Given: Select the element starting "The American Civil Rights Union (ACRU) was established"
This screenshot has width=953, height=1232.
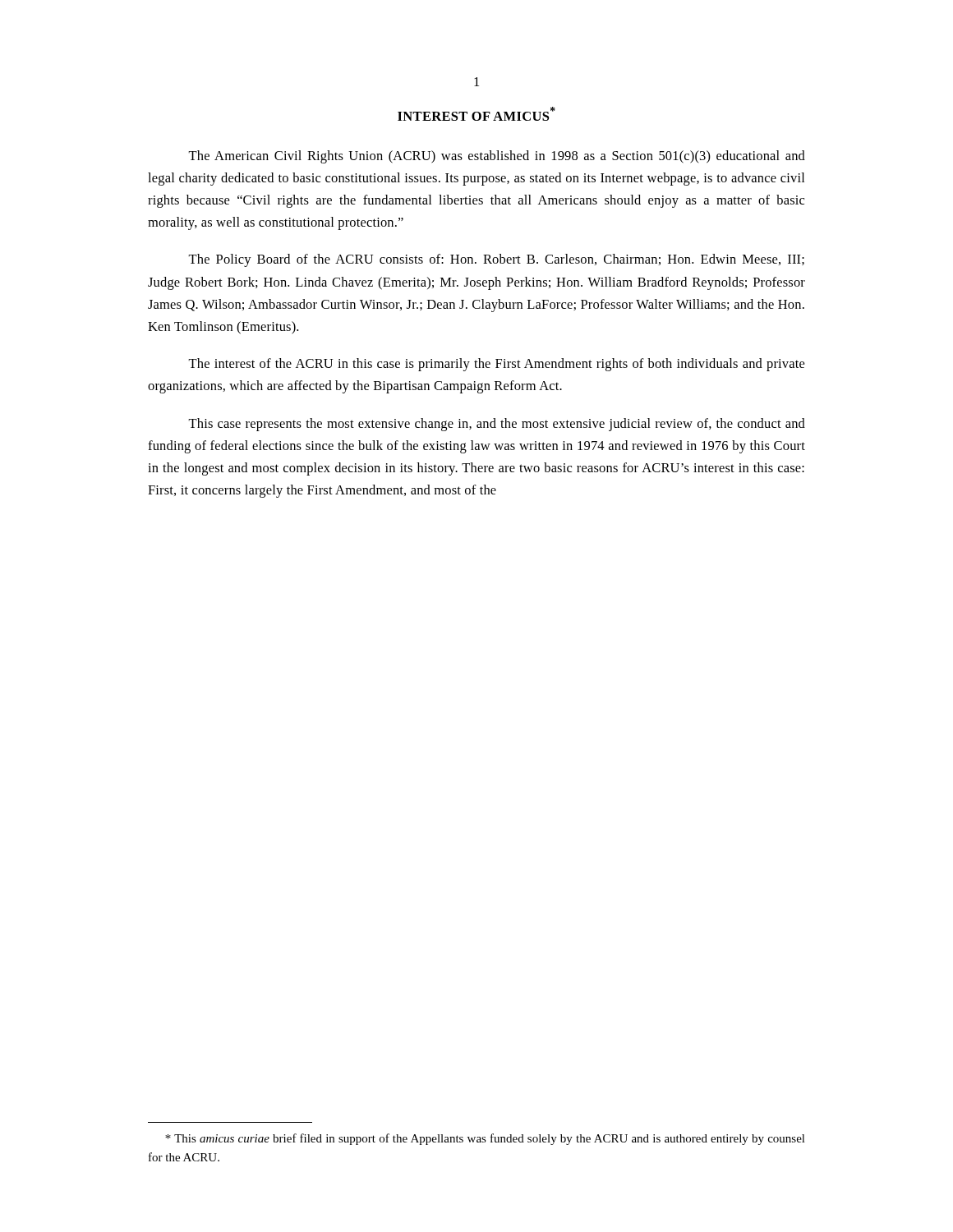Looking at the screenshot, I should (476, 189).
